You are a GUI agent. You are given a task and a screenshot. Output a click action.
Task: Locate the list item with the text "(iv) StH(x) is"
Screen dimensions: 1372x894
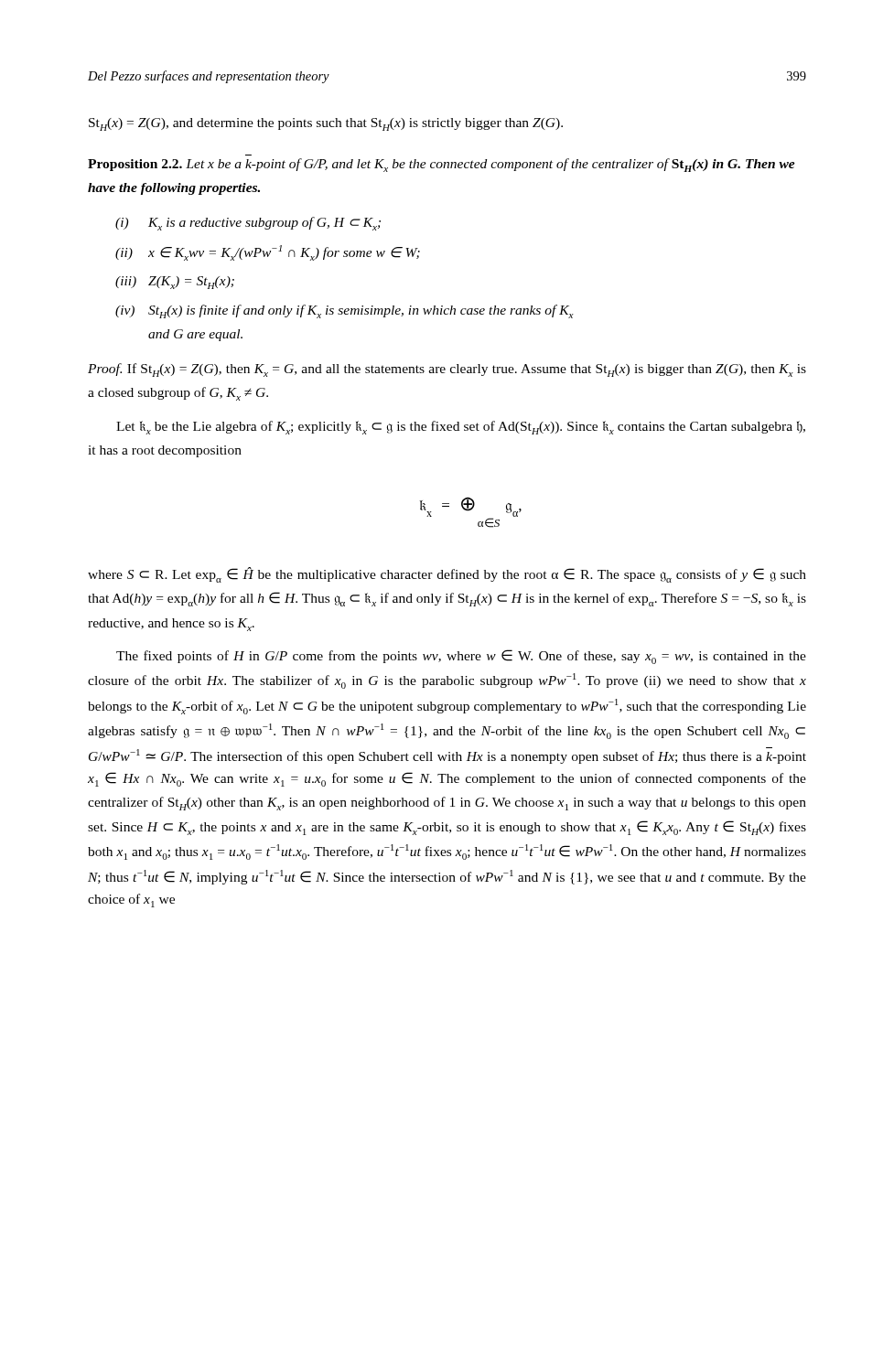coord(344,322)
